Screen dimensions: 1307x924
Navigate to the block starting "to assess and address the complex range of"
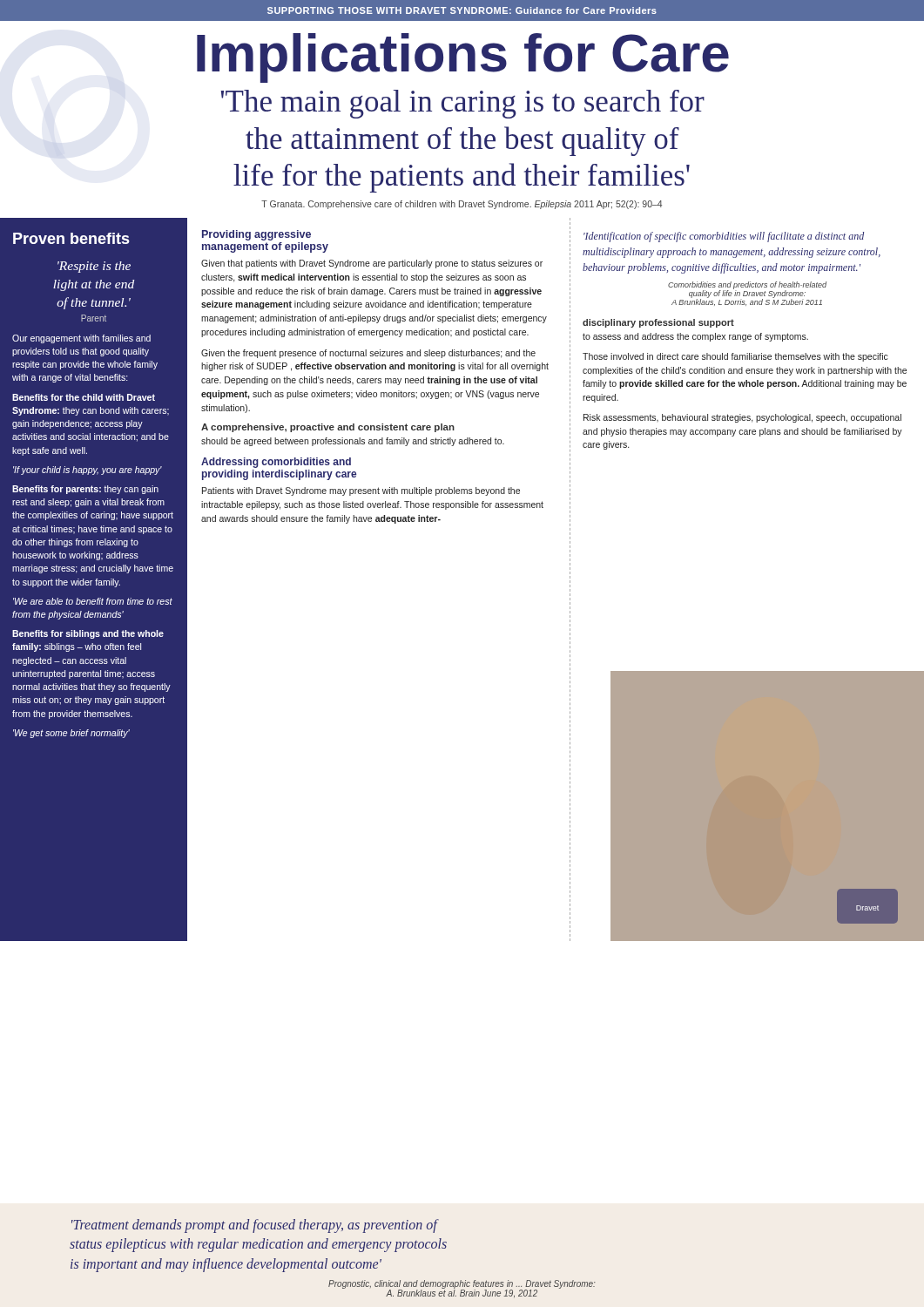pyautogui.click(x=696, y=336)
